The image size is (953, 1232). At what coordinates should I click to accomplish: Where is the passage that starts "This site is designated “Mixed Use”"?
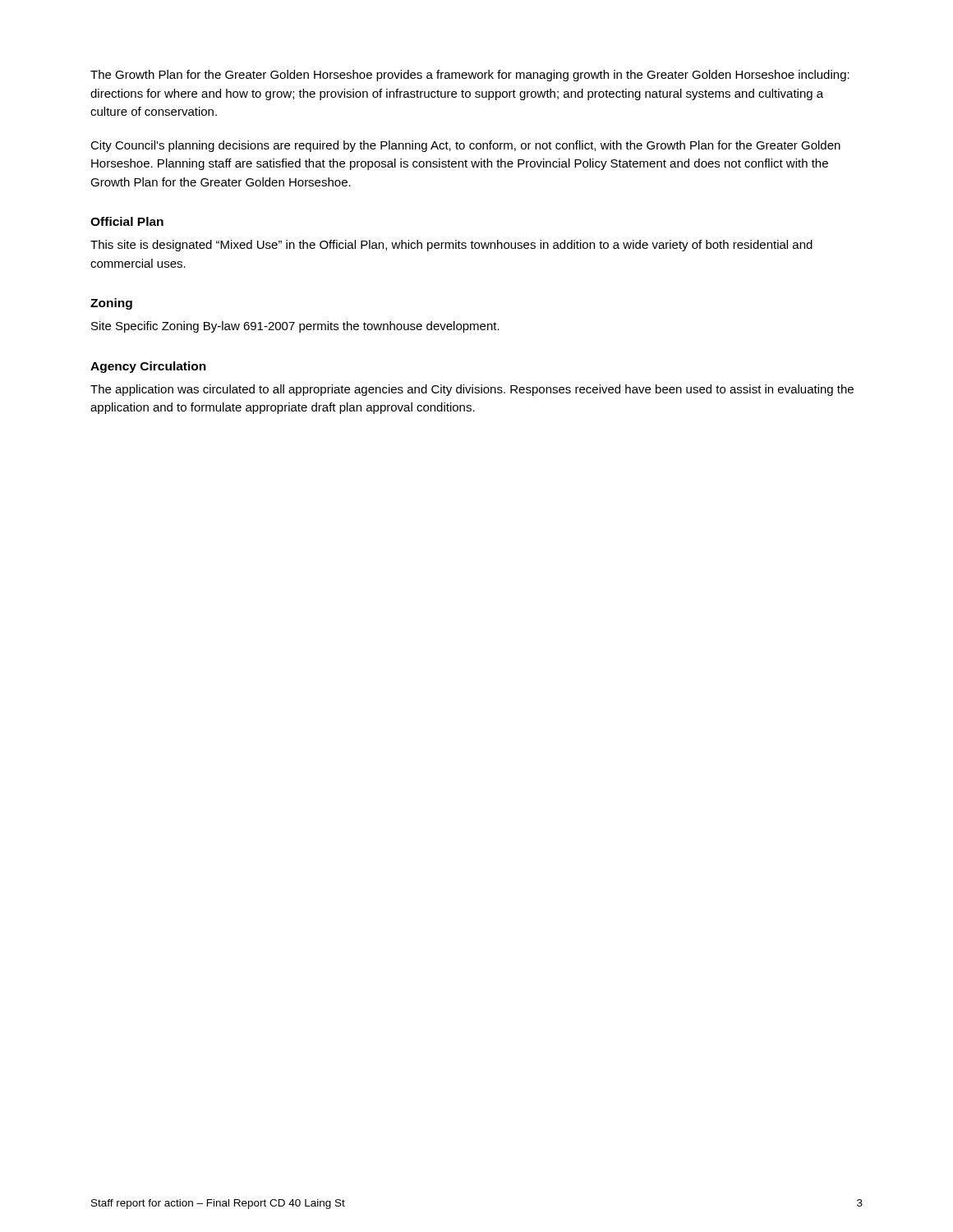452,254
